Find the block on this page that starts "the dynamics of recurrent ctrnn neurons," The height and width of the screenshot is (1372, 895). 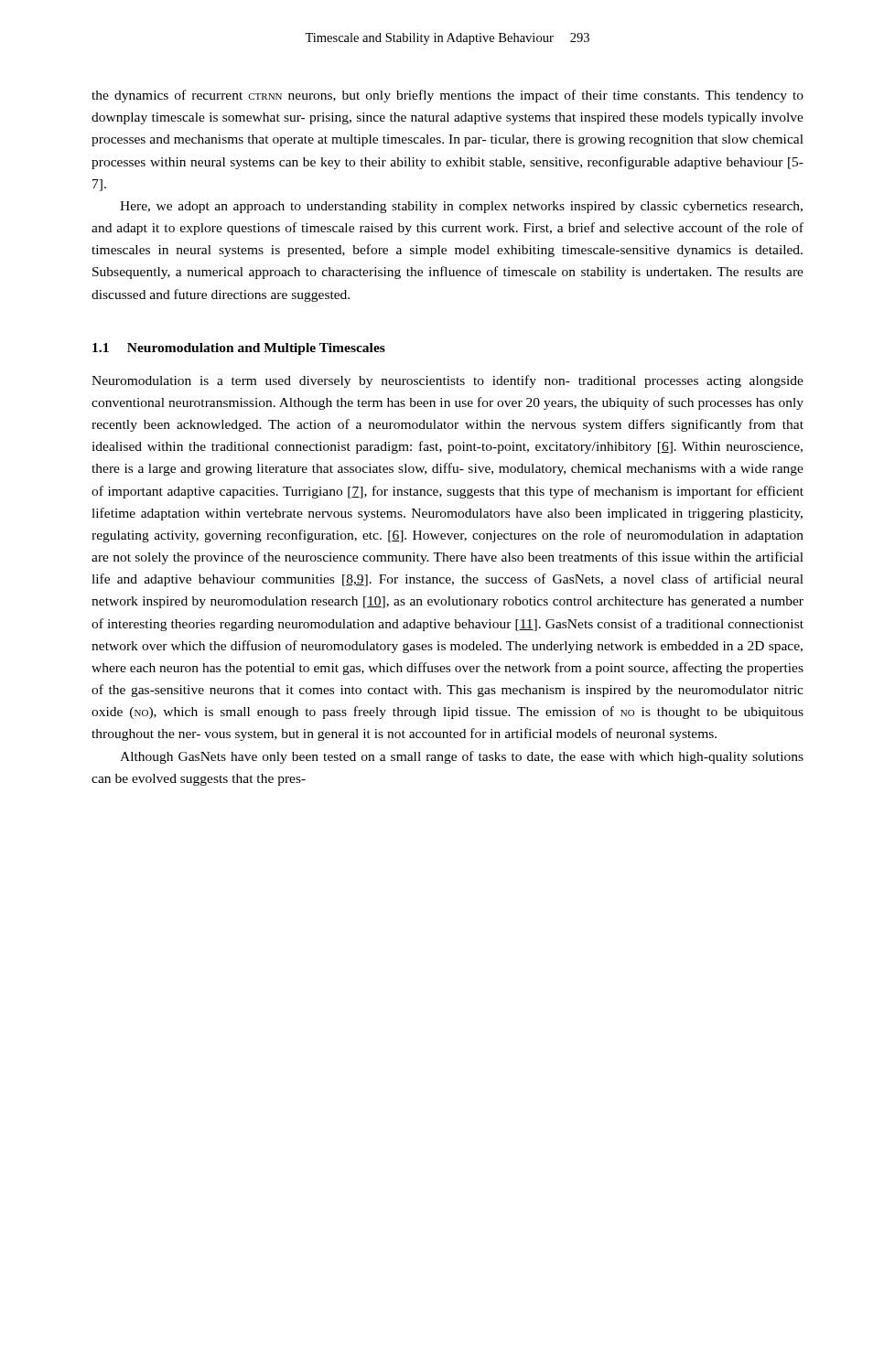pos(448,139)
